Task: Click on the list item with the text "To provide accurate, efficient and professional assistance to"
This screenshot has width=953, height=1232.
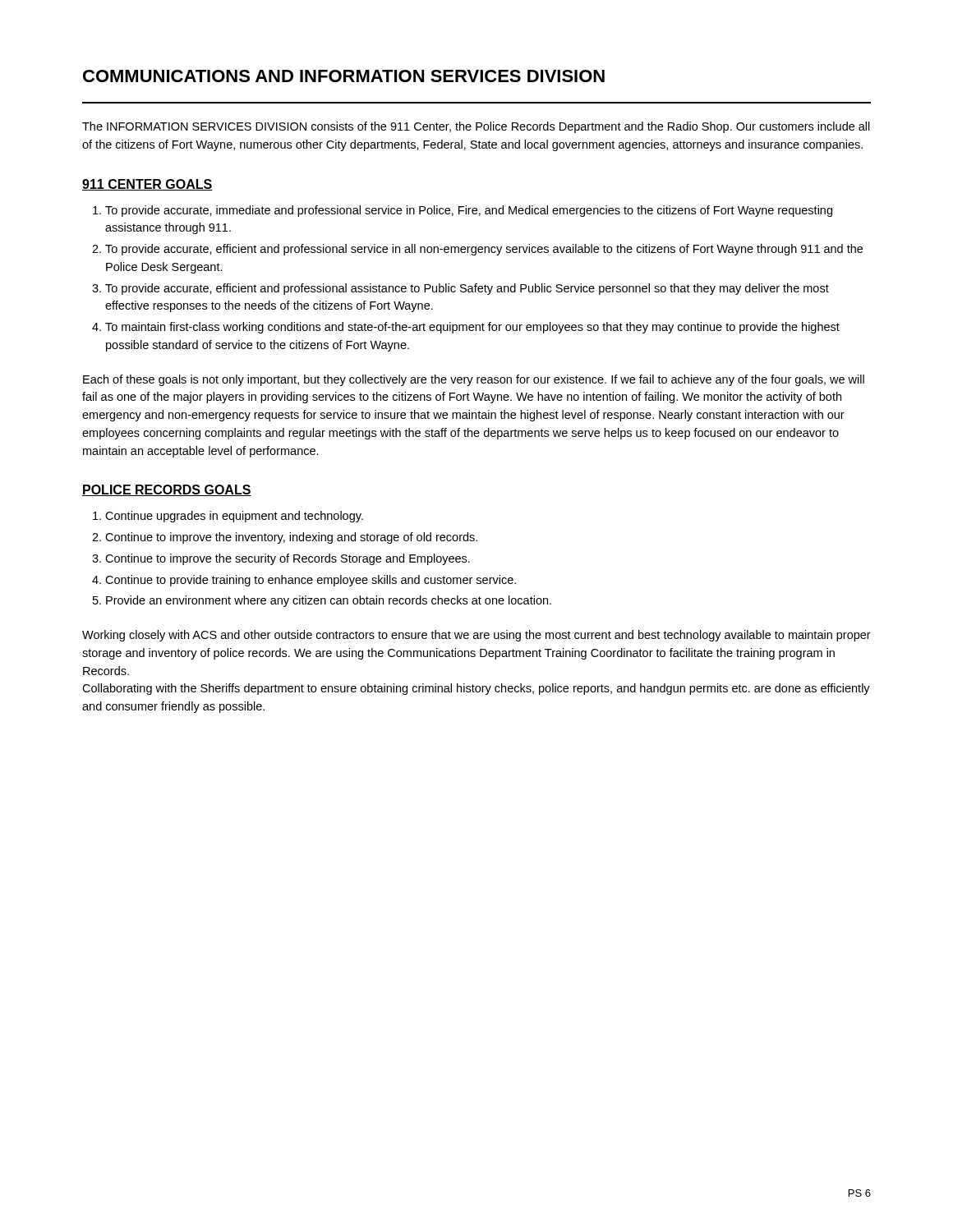Action: [x=467, y=297]
